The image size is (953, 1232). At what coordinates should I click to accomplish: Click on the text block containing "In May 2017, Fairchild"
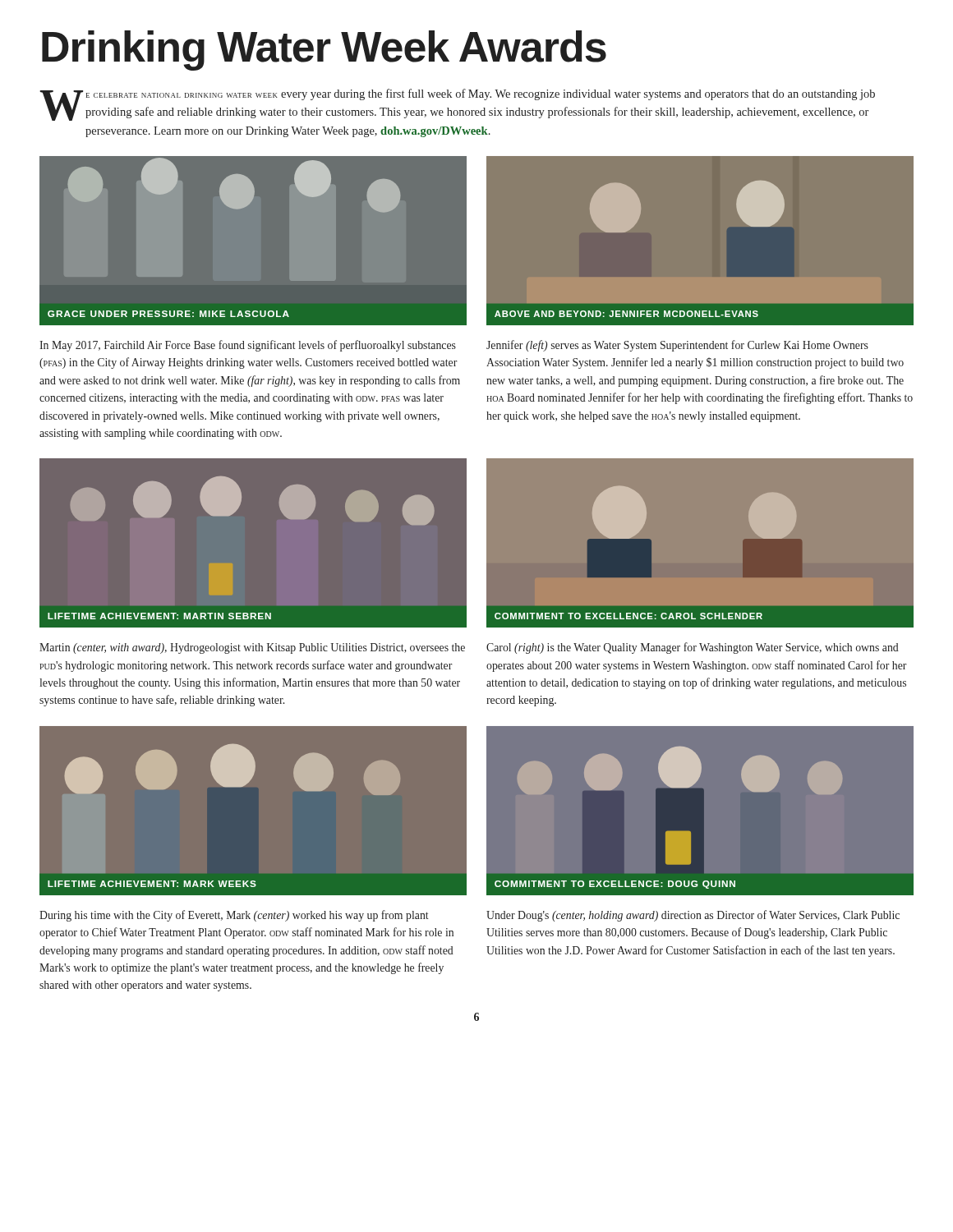coord(253,389)
